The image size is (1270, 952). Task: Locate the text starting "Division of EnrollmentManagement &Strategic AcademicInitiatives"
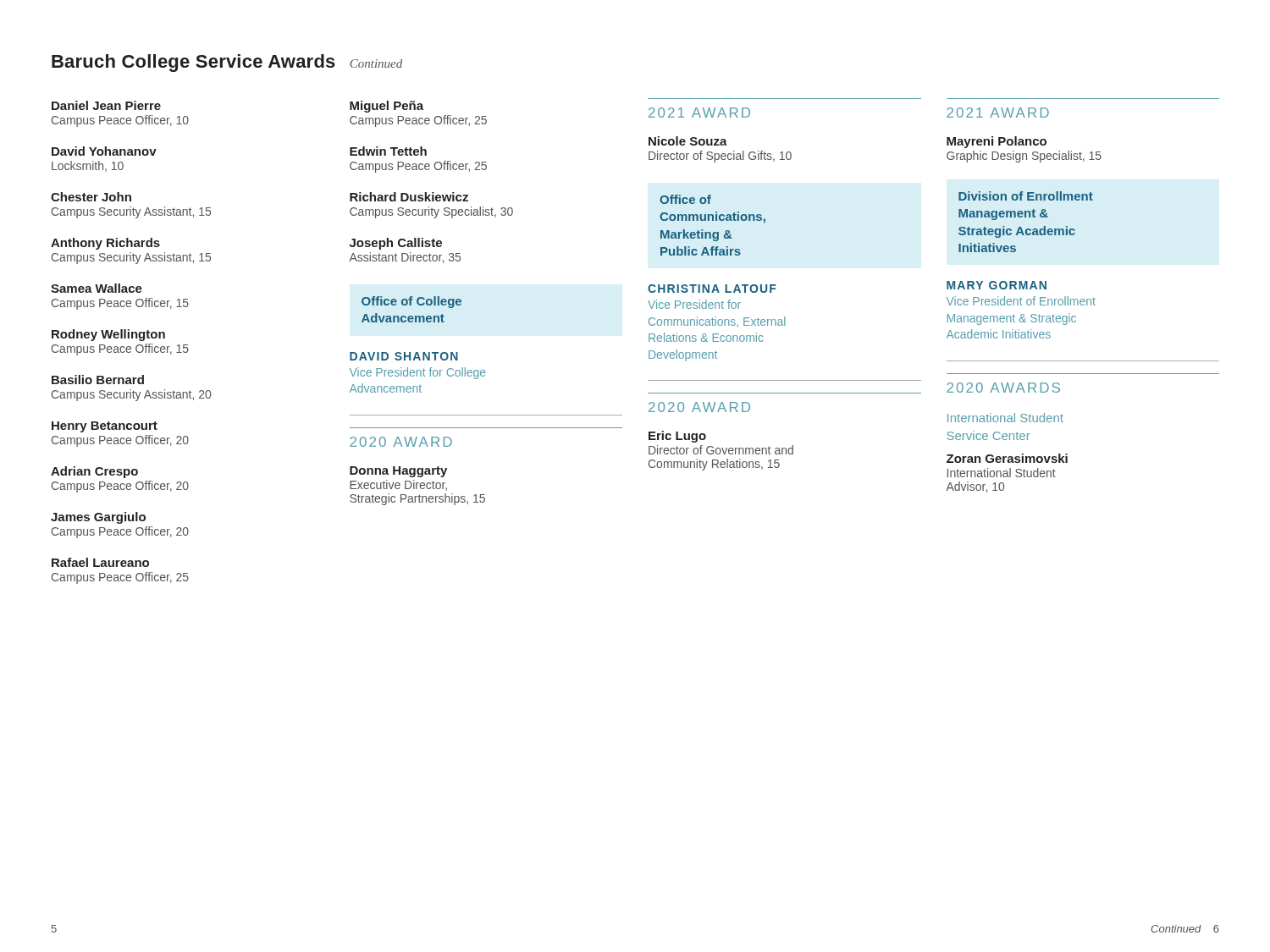click(x=1025, y=222)
